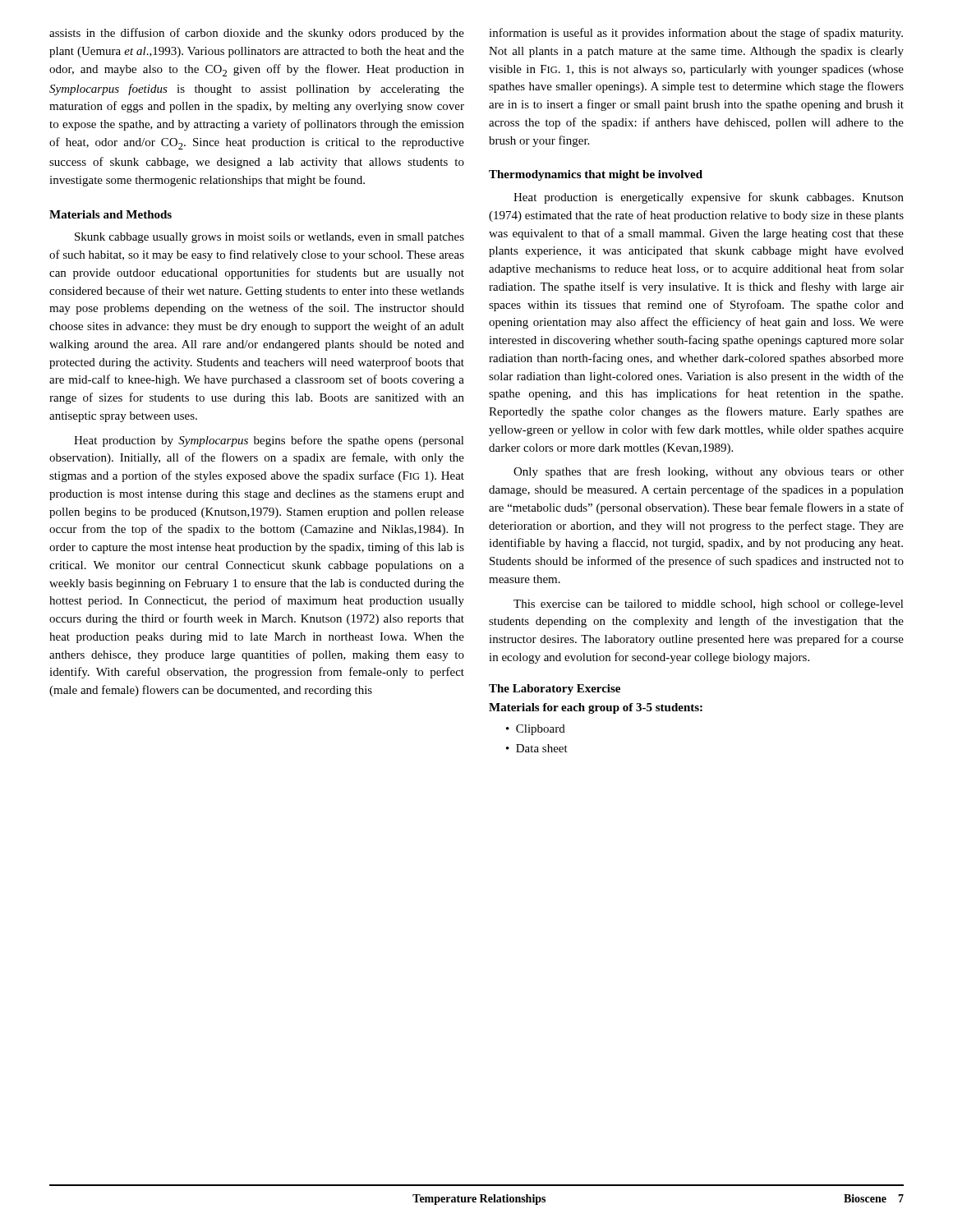
Task: Select the section header that says "Thermodynamics that might be involved"
Action: click(x=596, y=175)
